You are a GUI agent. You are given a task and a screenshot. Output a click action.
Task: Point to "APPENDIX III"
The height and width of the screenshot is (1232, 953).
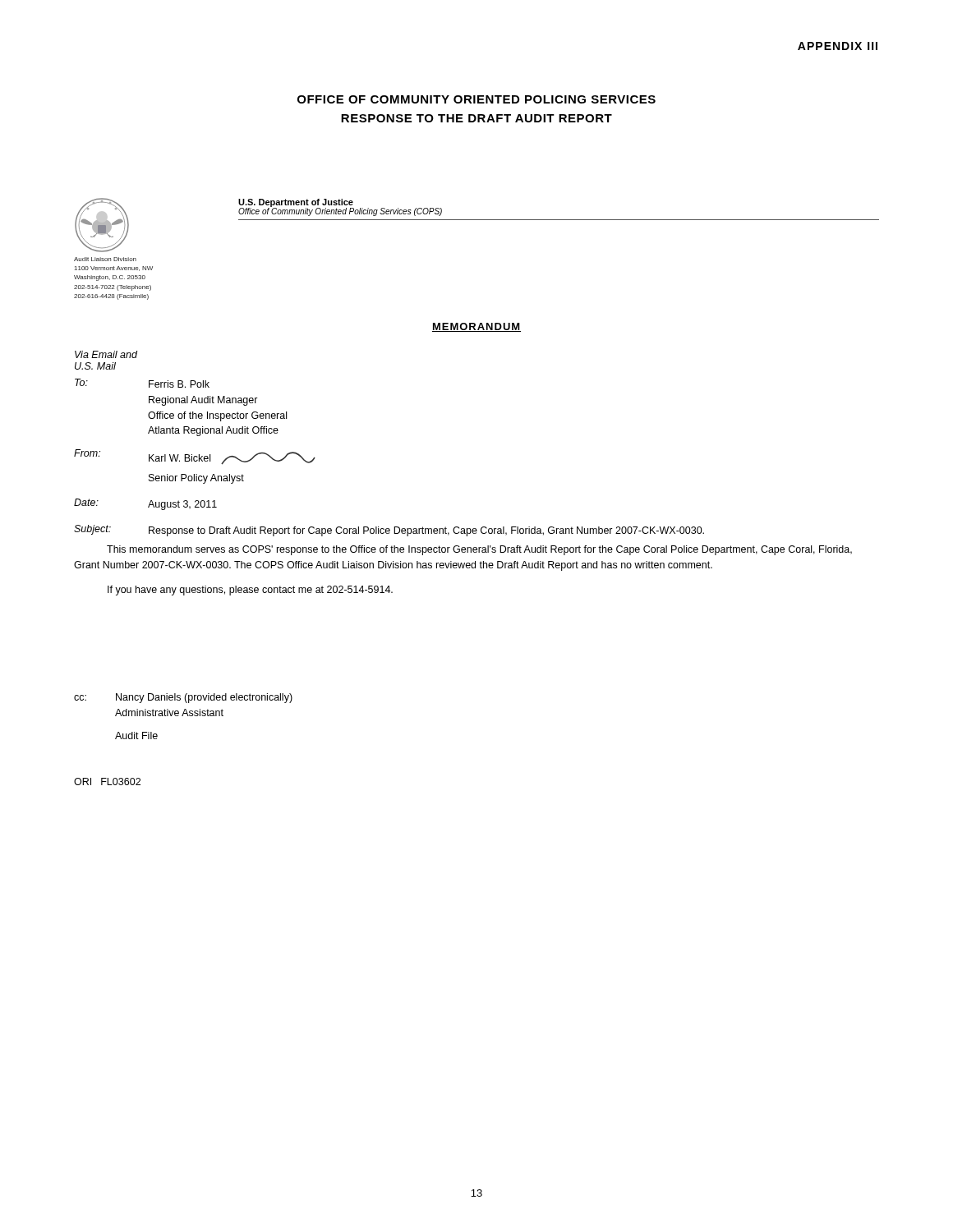click(x=838, y=46)
